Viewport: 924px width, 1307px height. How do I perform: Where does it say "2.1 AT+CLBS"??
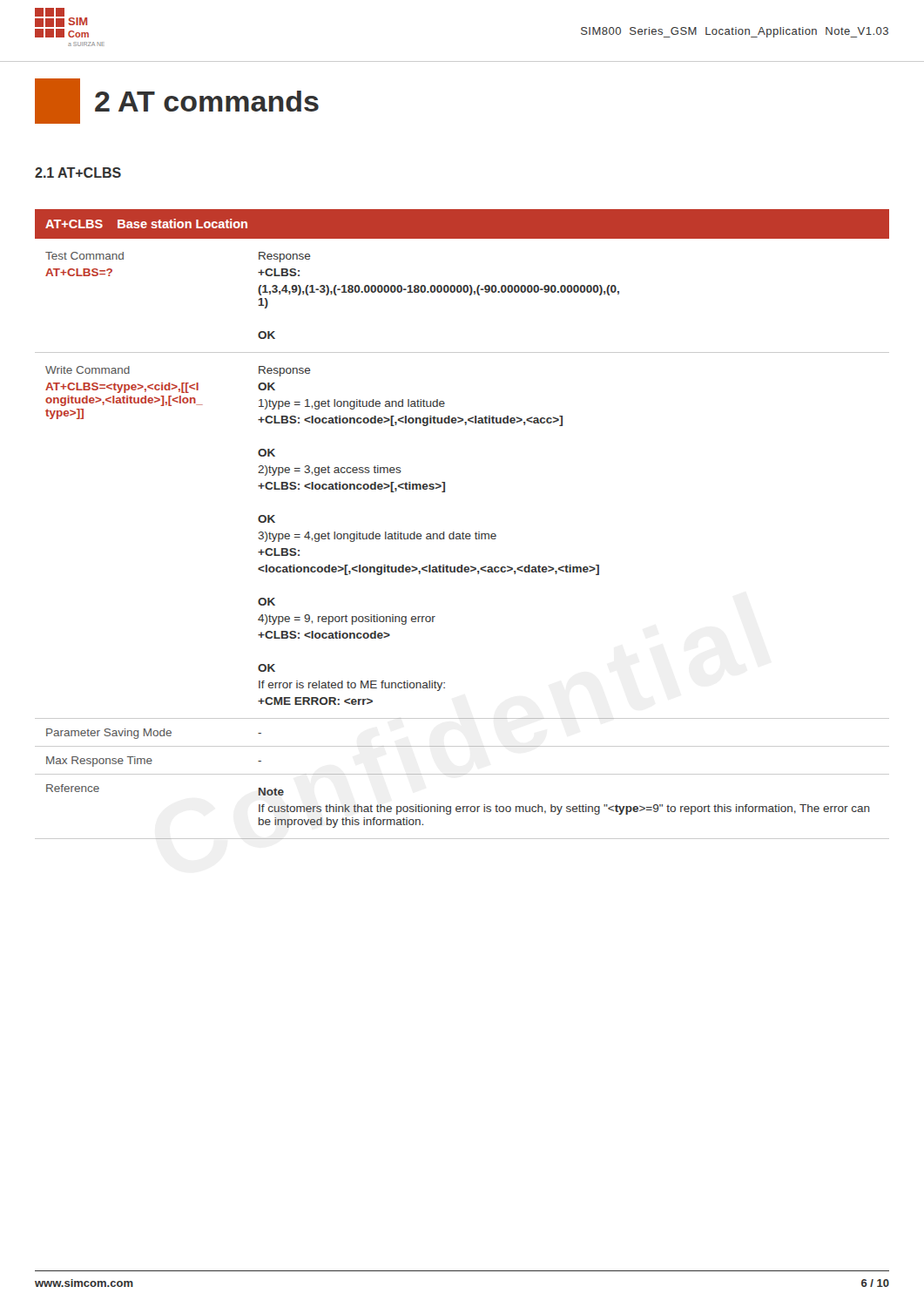pos(78,173)
